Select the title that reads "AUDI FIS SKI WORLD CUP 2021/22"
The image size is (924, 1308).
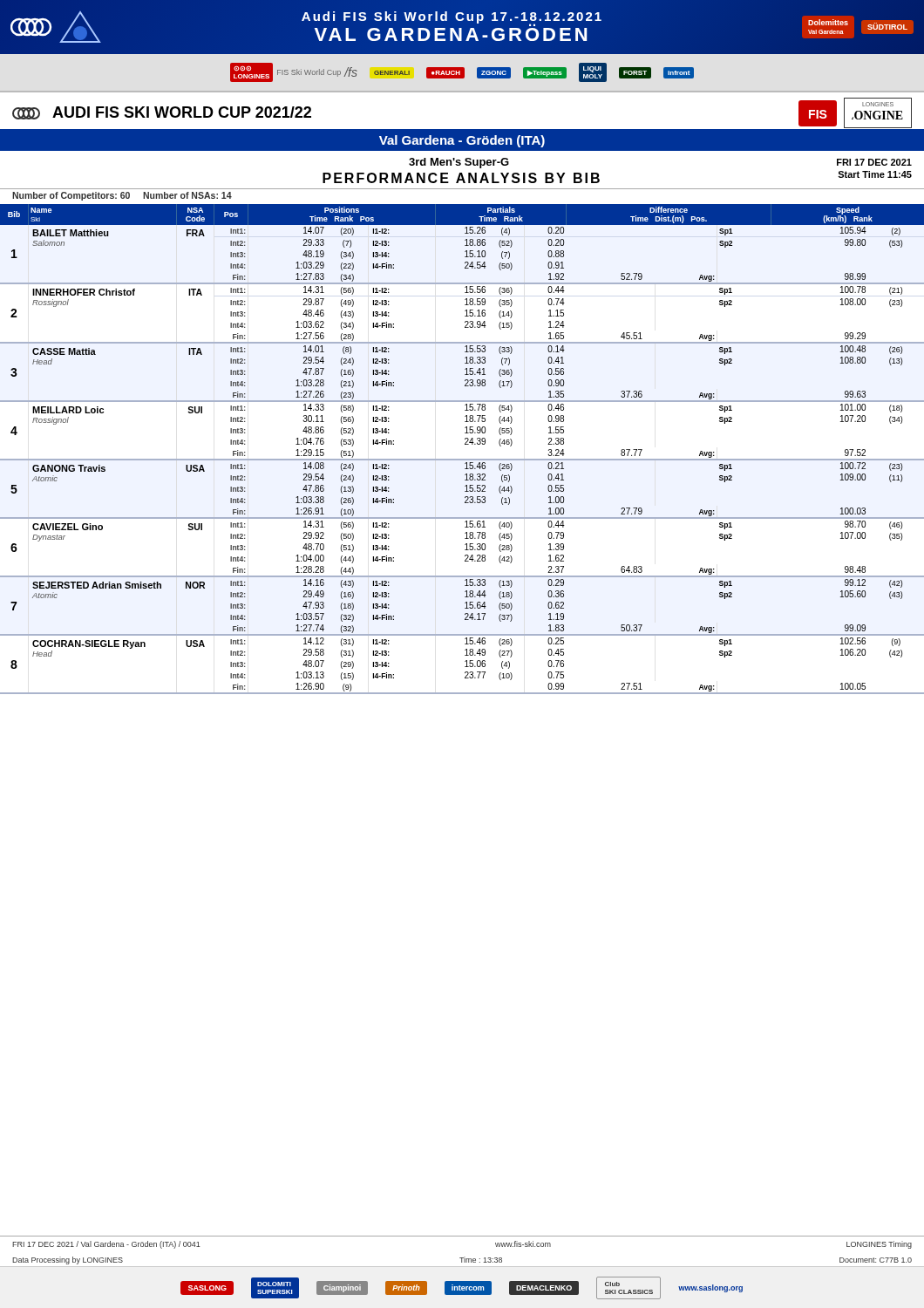click(182, 112)
